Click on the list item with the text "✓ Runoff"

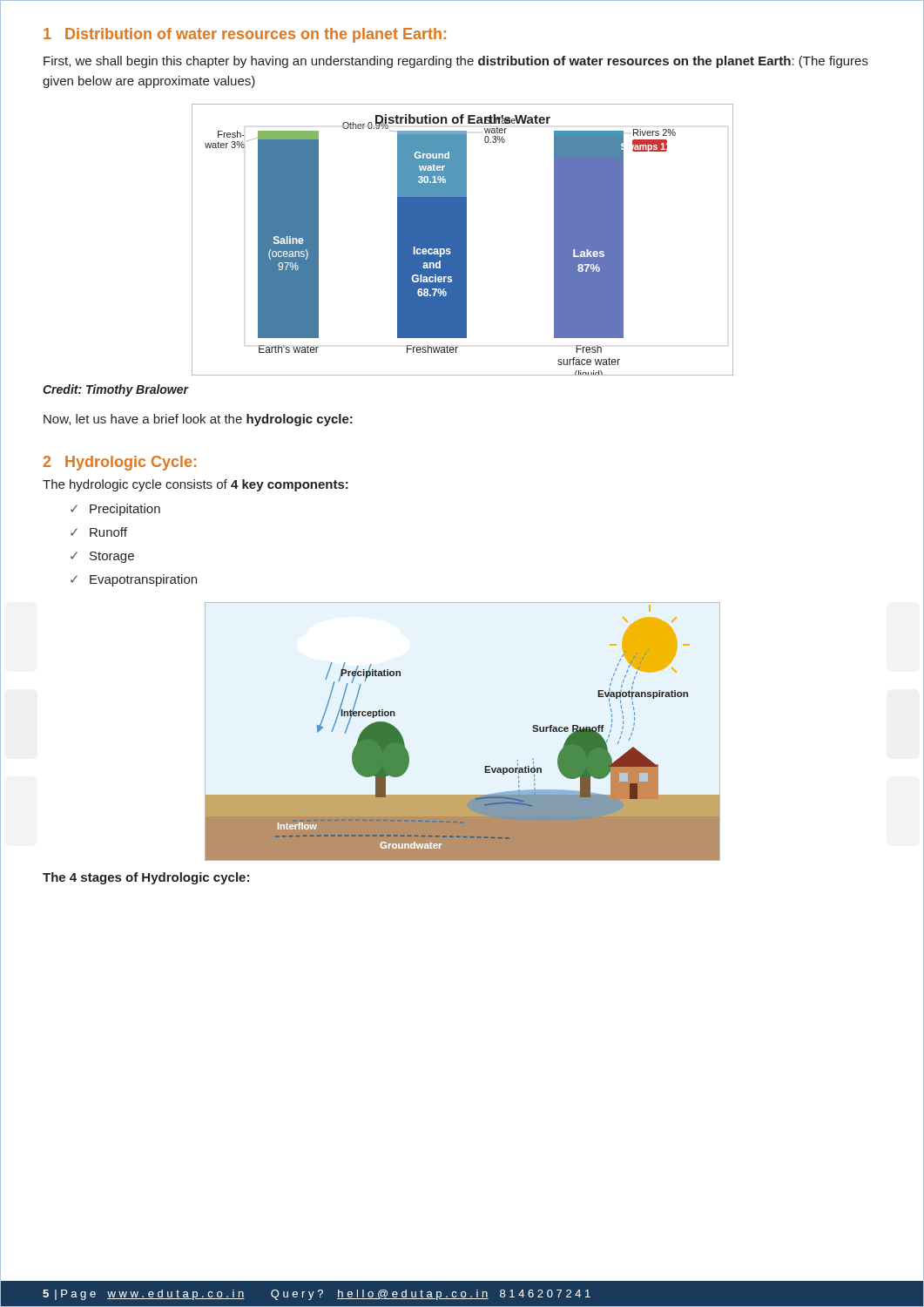98,532
